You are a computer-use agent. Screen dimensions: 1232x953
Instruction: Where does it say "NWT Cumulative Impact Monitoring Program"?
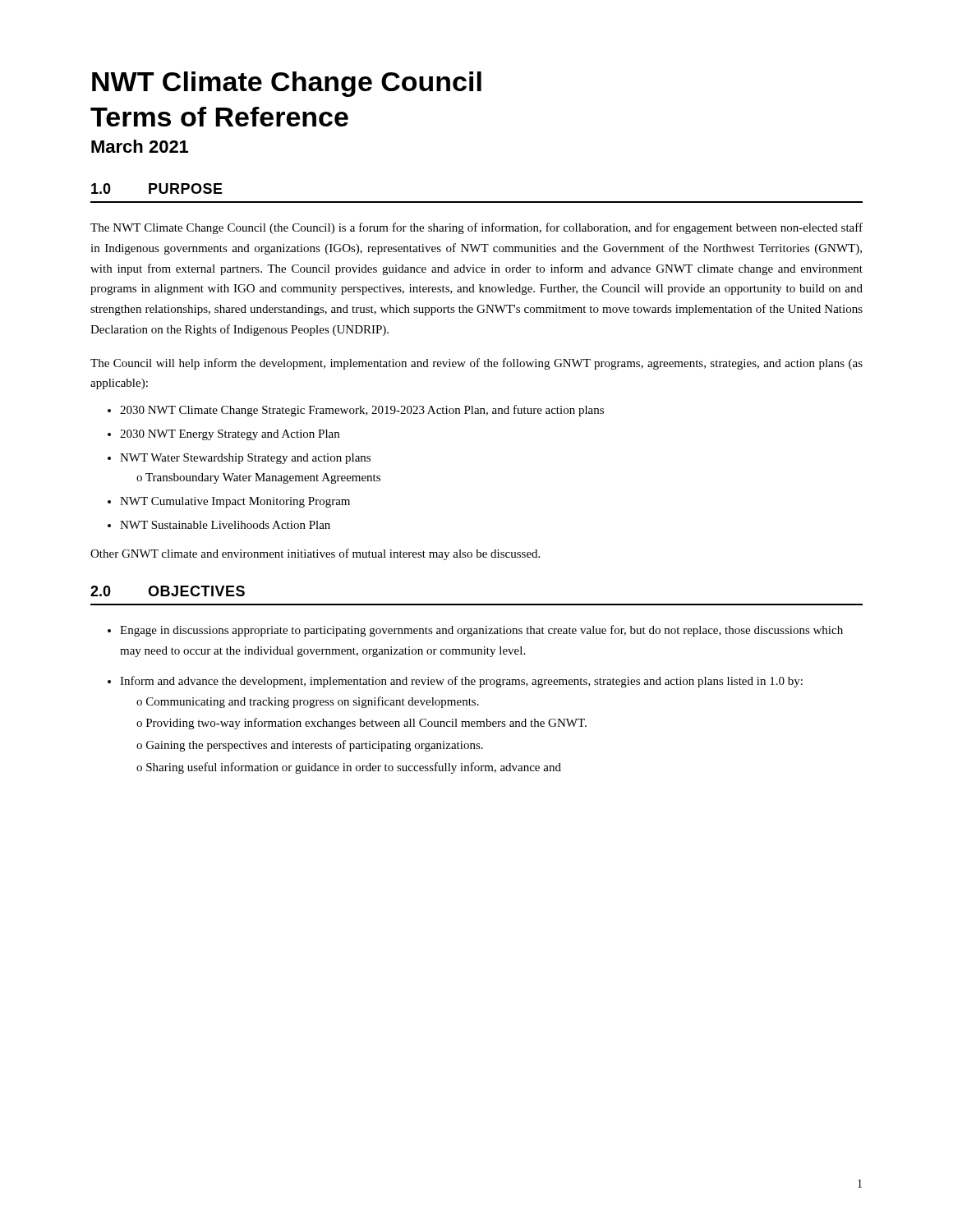click(x=235, y=501)
